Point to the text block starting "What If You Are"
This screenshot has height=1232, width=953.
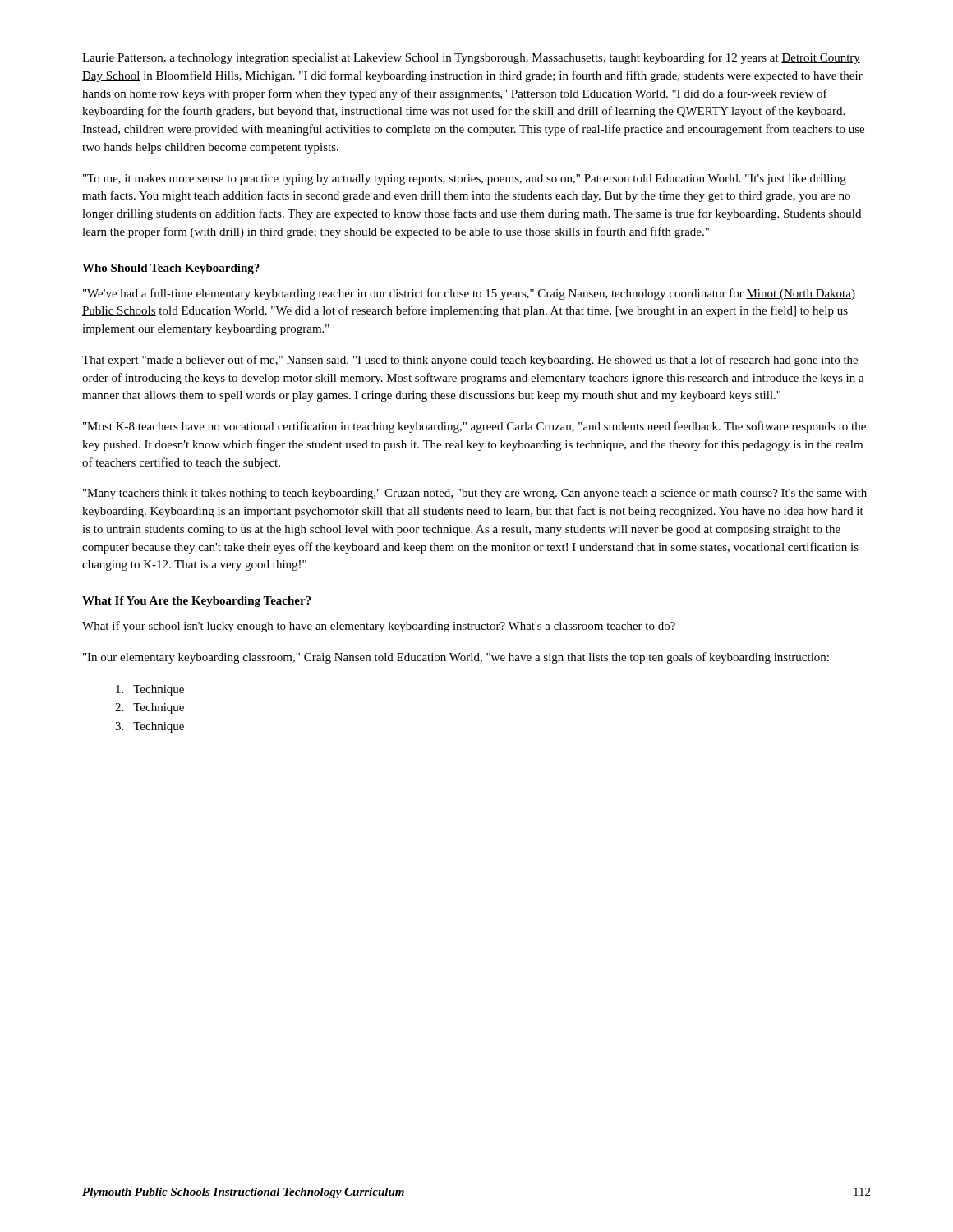click(x=197, y=600)
